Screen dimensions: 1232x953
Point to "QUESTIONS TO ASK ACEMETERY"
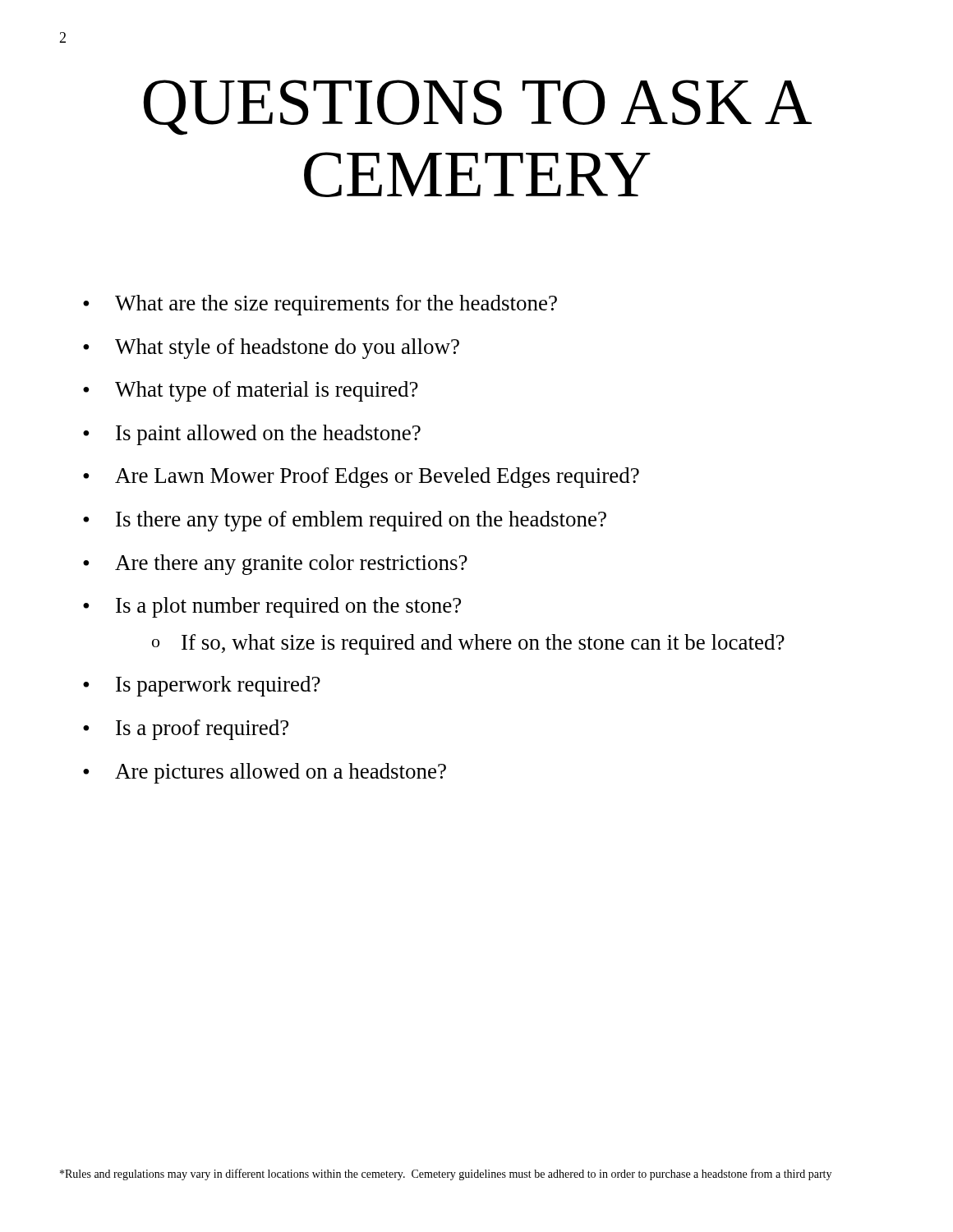coord(476,138)
